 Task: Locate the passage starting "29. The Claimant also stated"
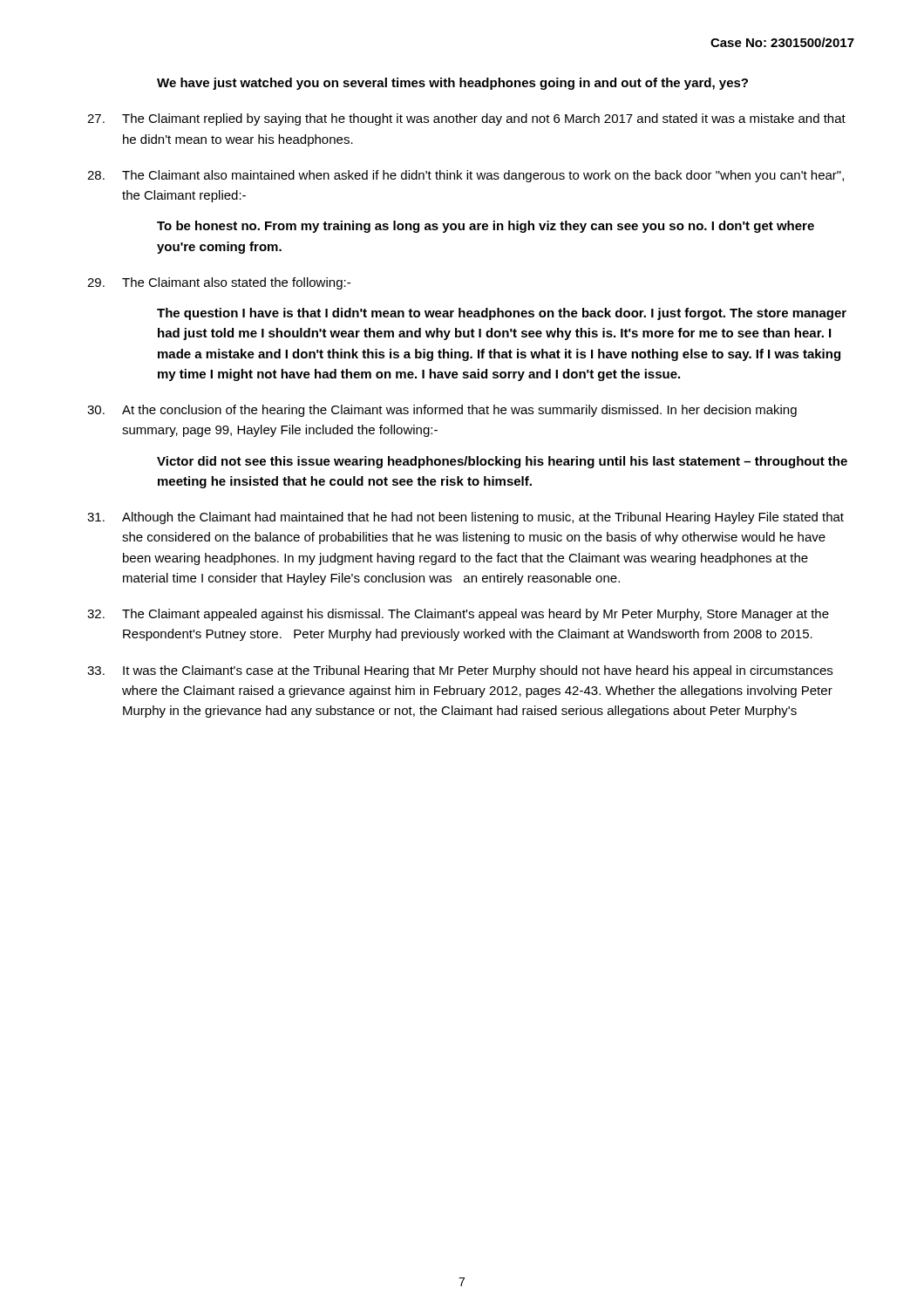(219, 282)
